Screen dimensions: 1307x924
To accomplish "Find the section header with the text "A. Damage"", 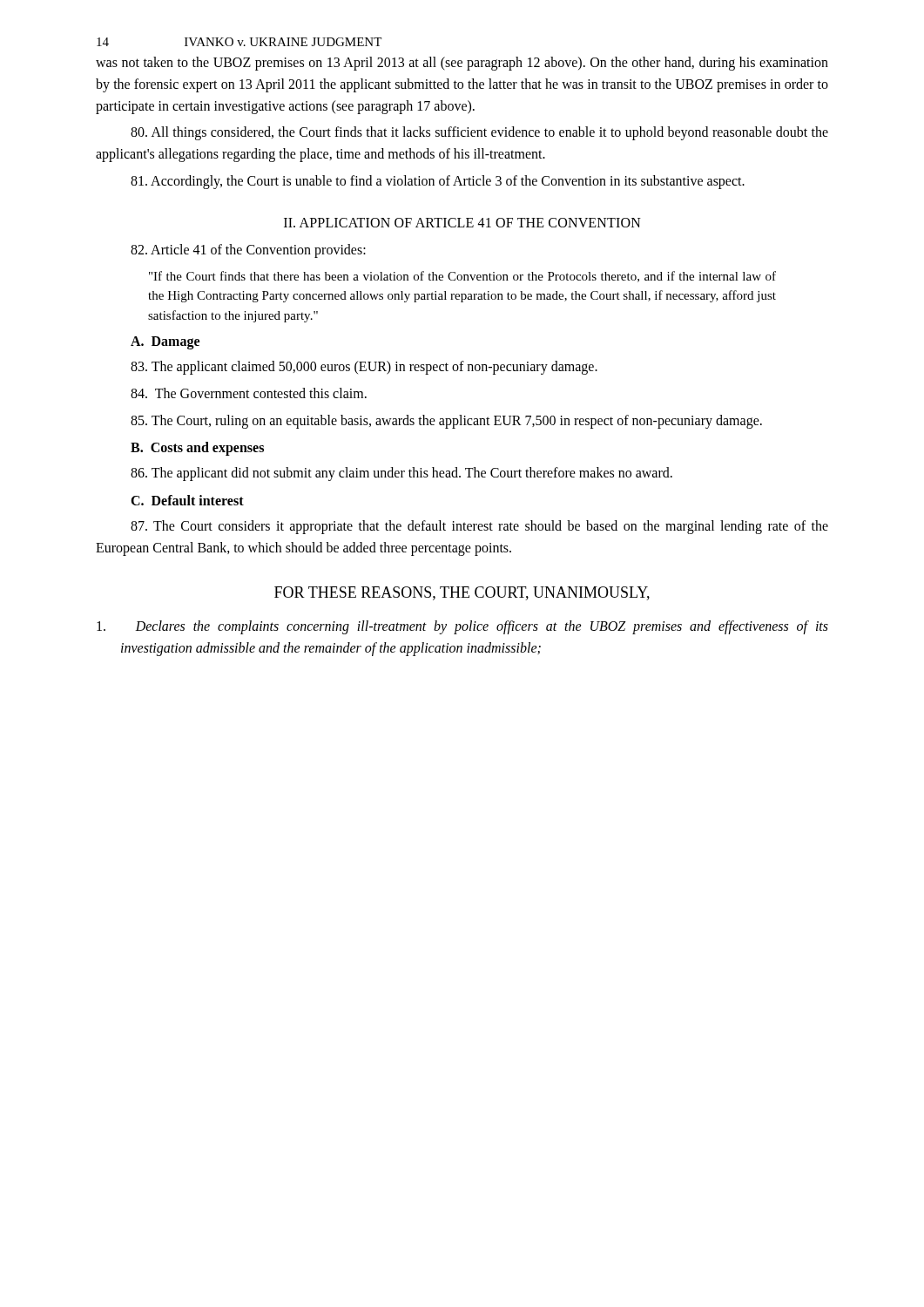I will (x=165, y=341).
